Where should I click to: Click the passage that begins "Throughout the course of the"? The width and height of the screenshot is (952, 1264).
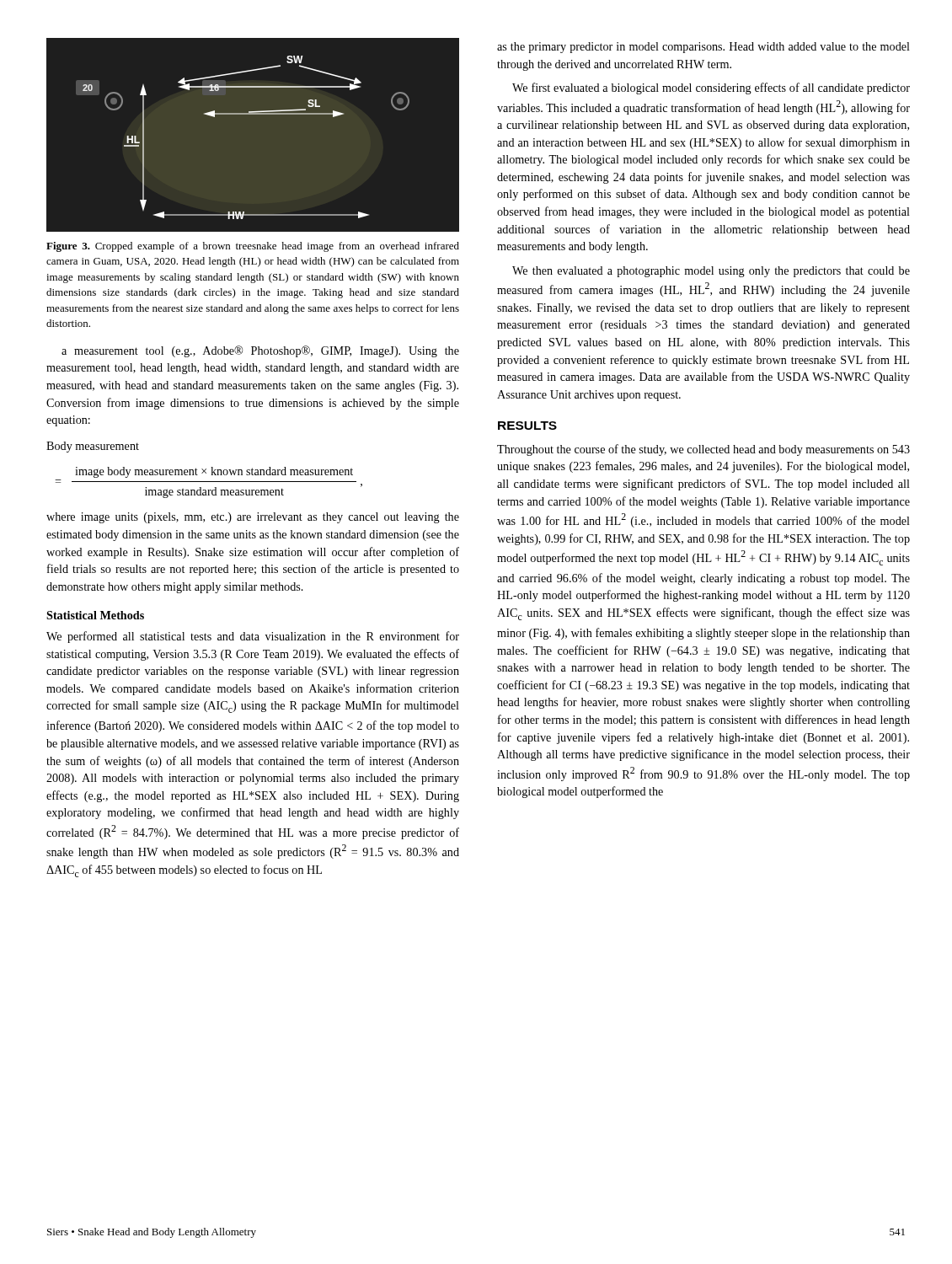pyautogui.click(x=703, y=620)
